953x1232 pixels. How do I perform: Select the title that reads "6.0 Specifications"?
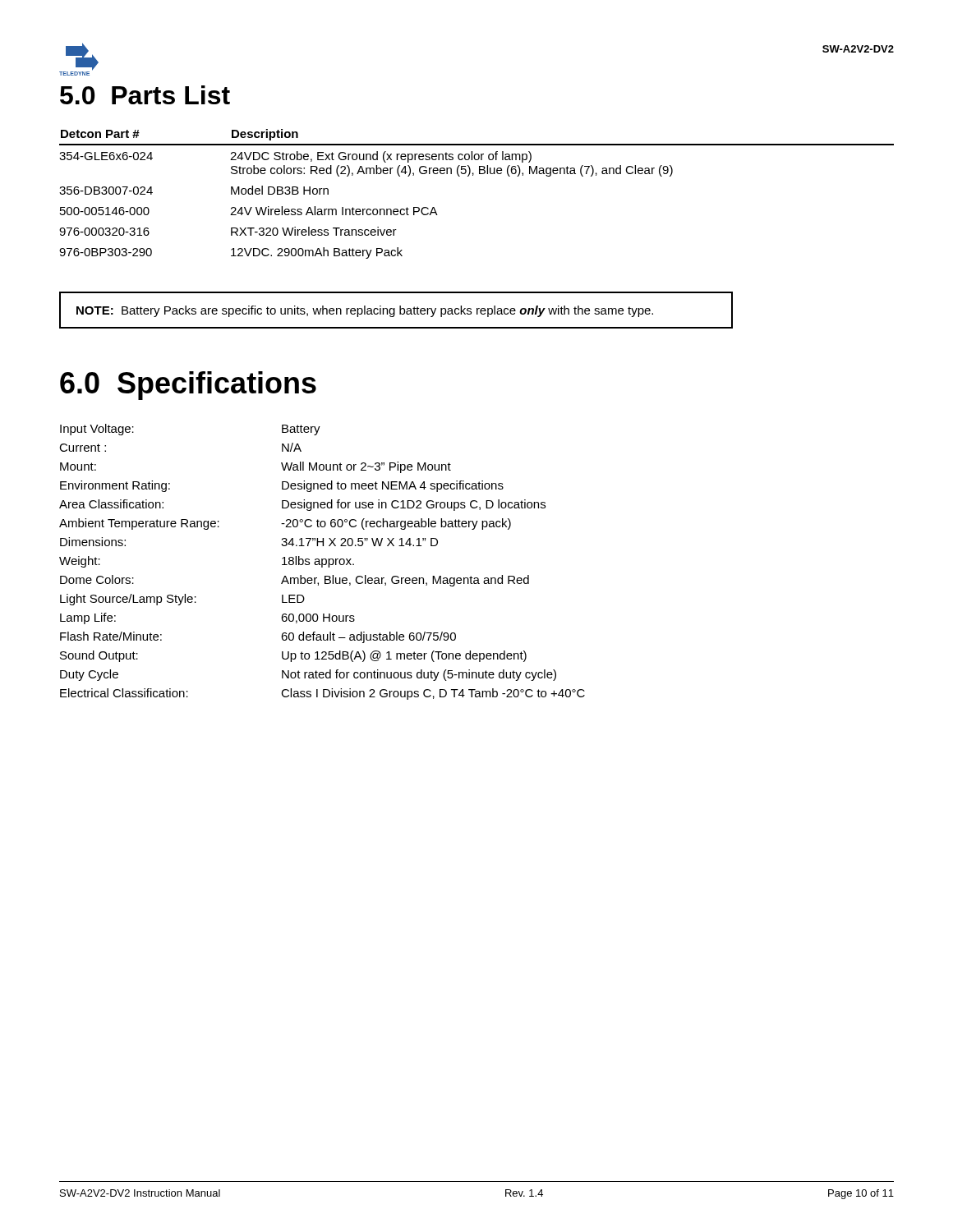coord(188,383)
